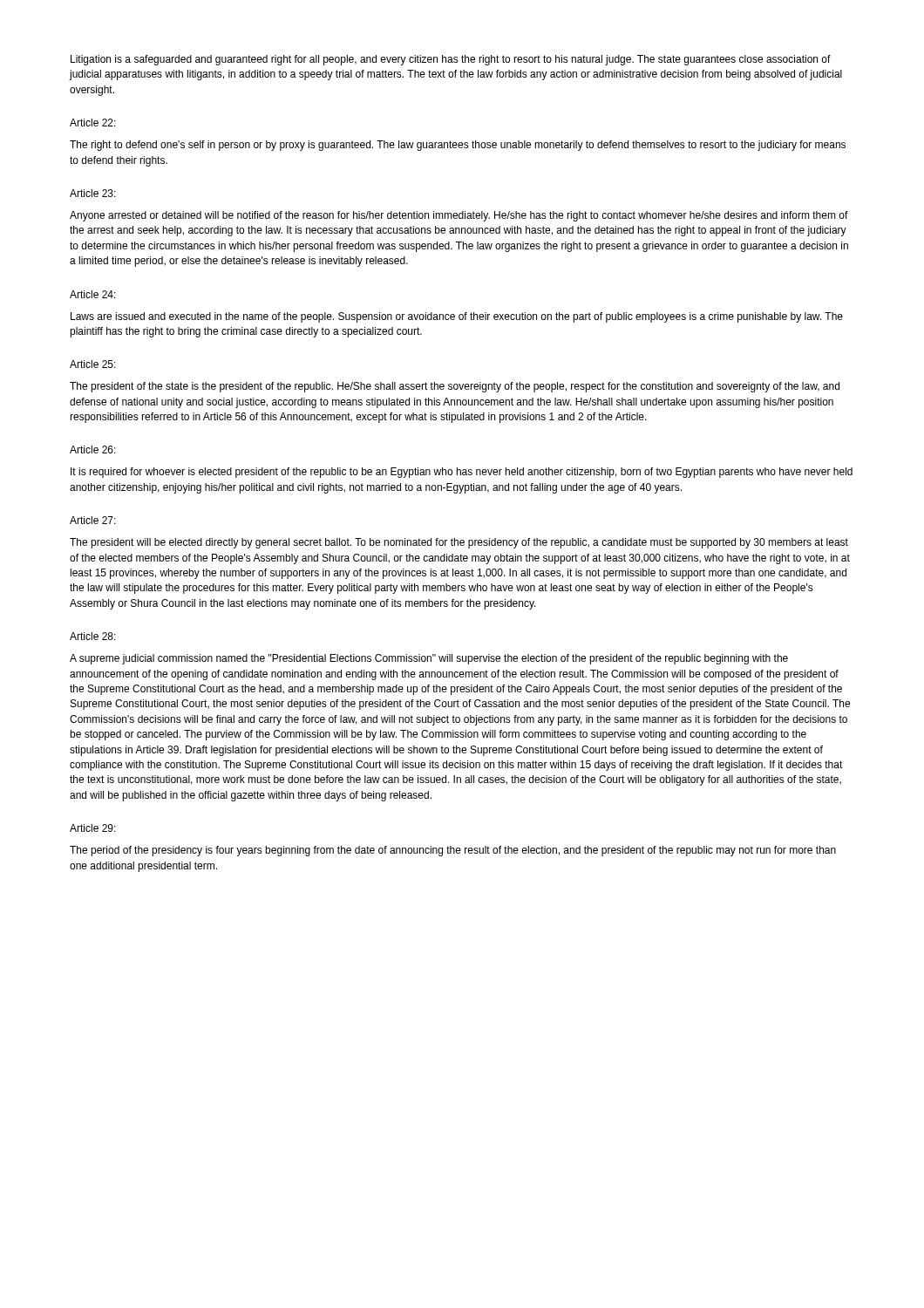924x1308 pixels.
Task: Select the text block that reads "The president will"
Action: 460,573
